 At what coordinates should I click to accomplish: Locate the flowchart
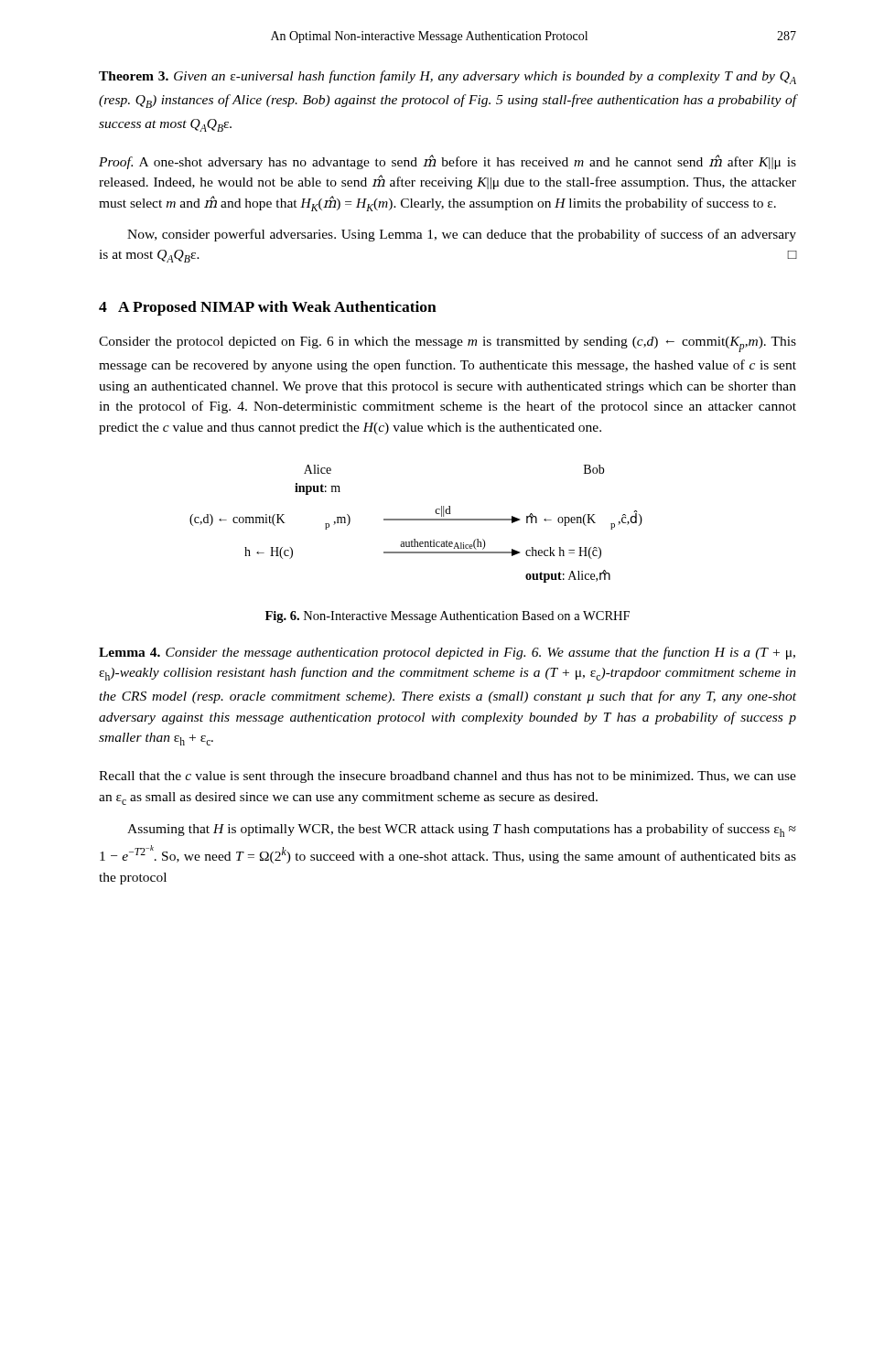tap(448, 528)
